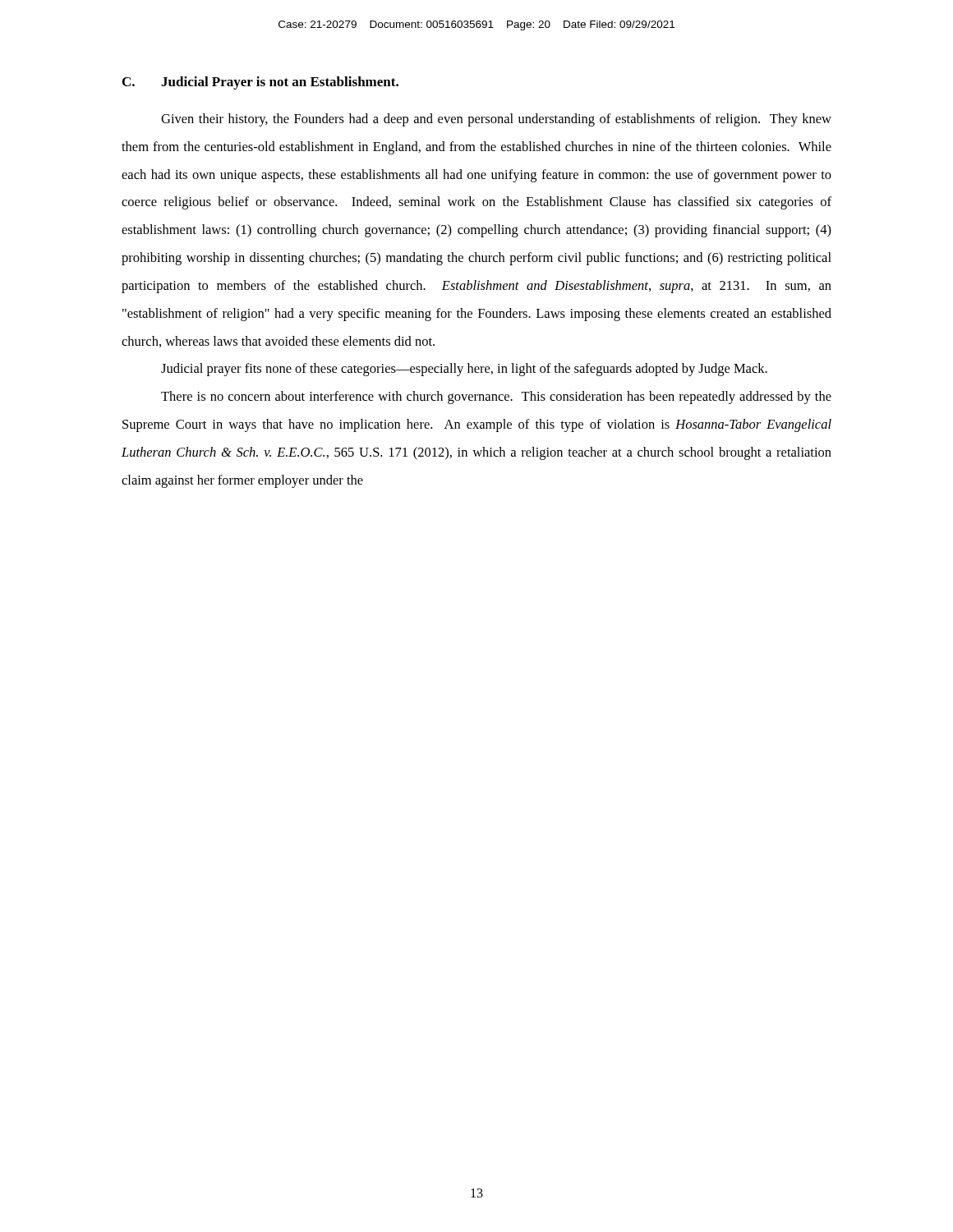Where is the passage that starts "Judicial prayer fits none of these categories—especially"?
953x1232 pixels.
pos(464,369)
